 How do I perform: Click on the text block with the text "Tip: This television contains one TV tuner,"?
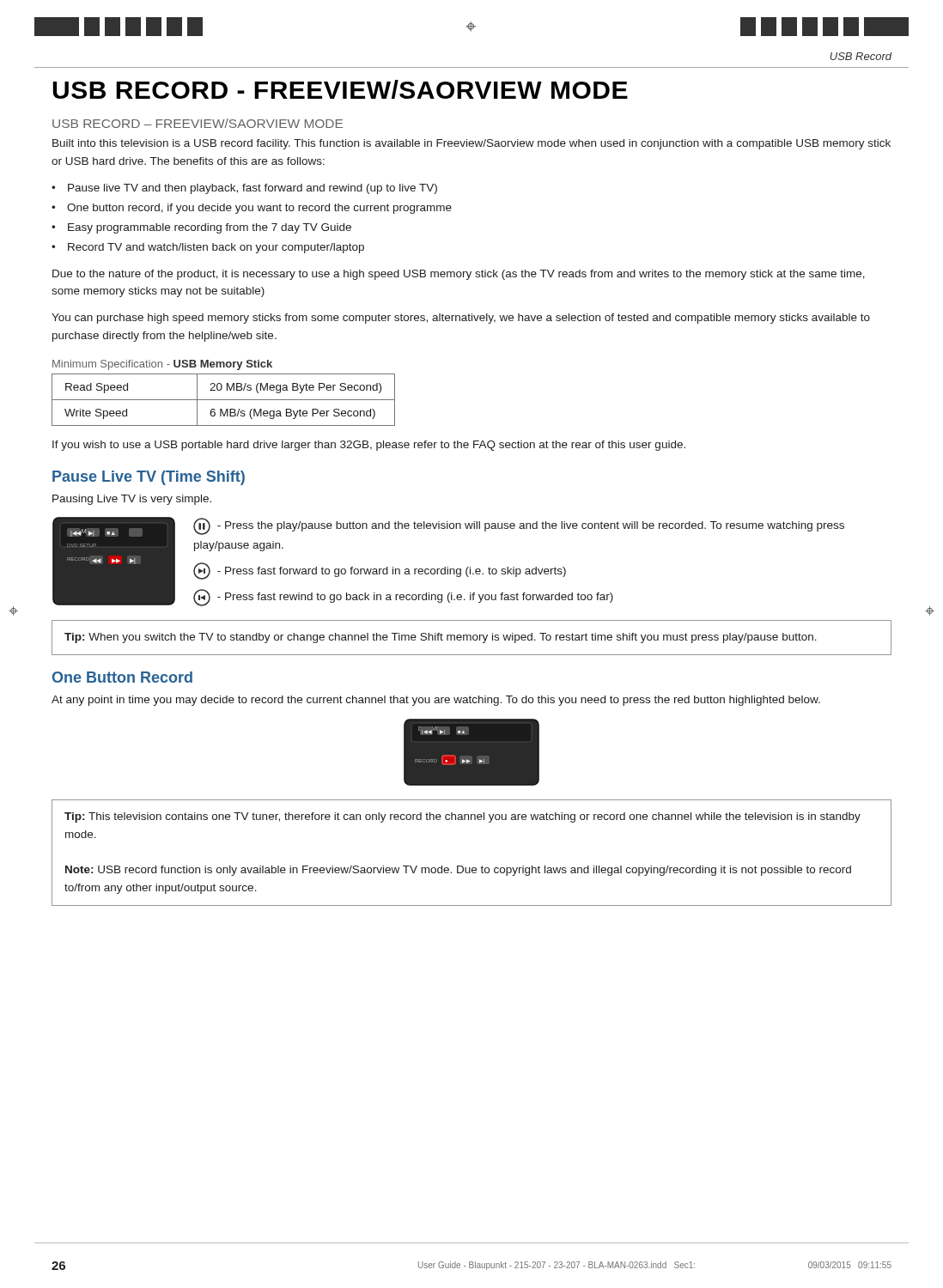pos(462,817)
